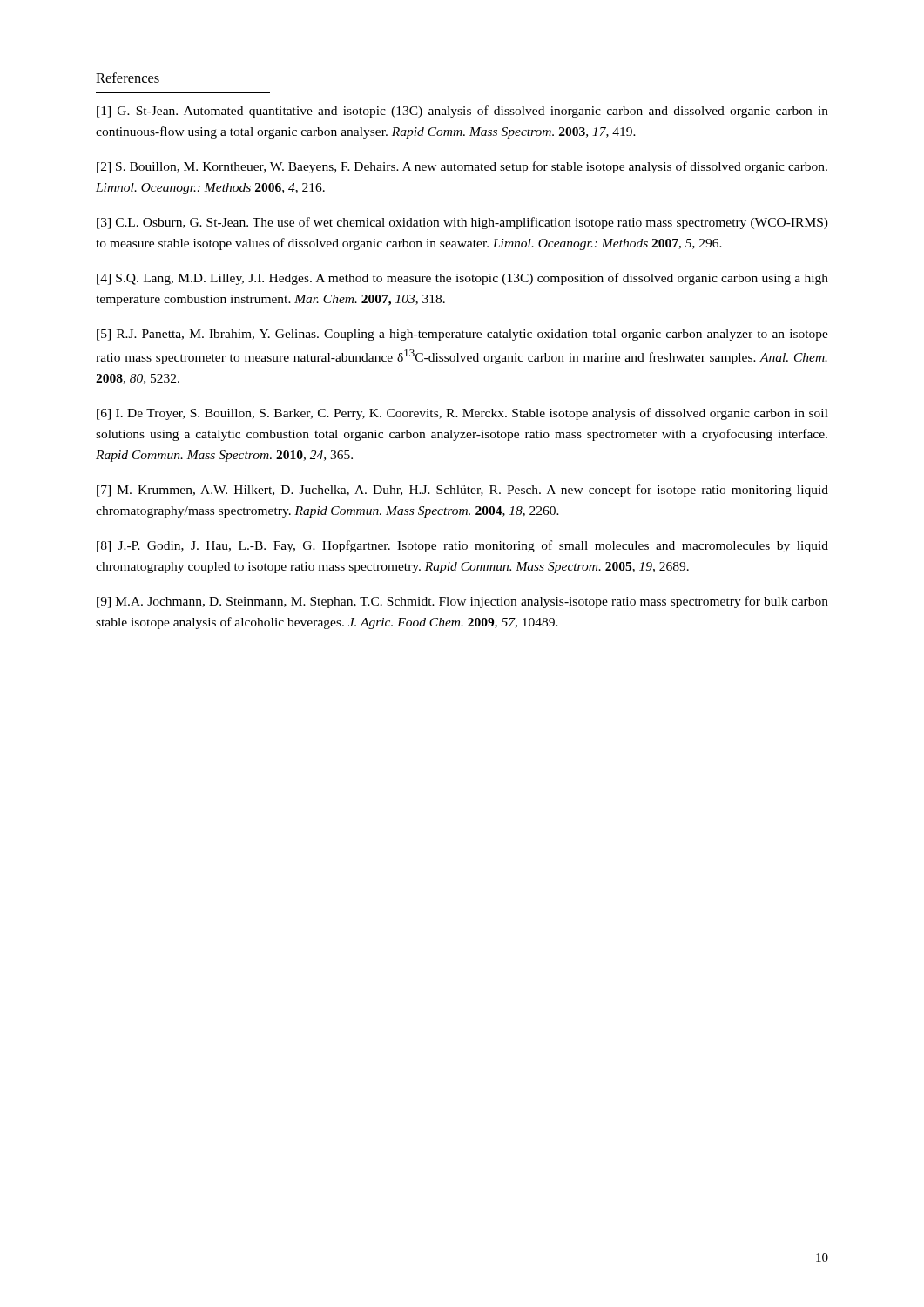Point to the block beginning "[4] S.Q. Lang, M.D. Lilley, J.I."
This screenshot has width=924, height=1307.
point(462,288)
